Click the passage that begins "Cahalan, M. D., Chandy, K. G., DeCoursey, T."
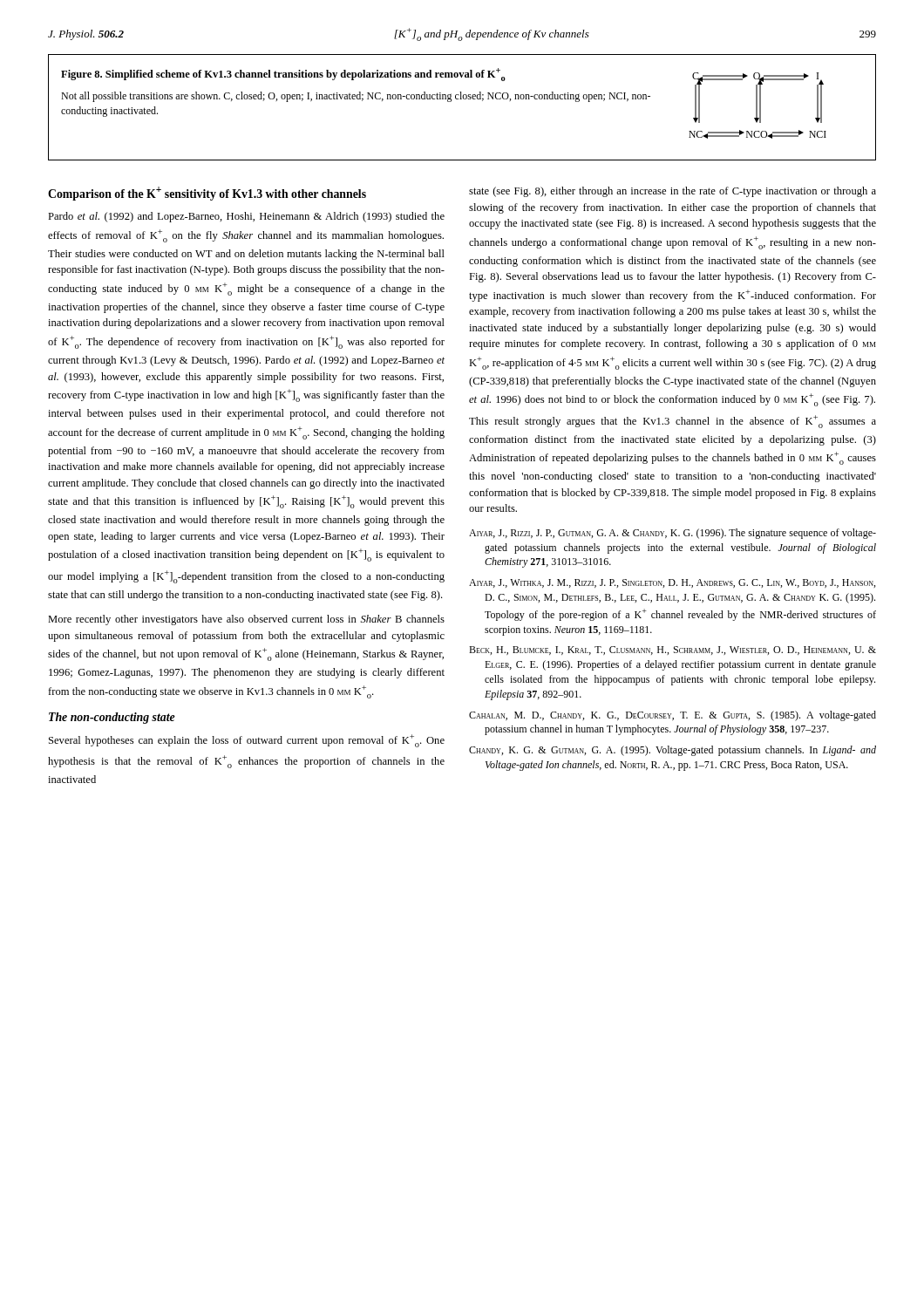Viewport: 924px width, 1308px height. pyautogui.click(x=672, y=722)
